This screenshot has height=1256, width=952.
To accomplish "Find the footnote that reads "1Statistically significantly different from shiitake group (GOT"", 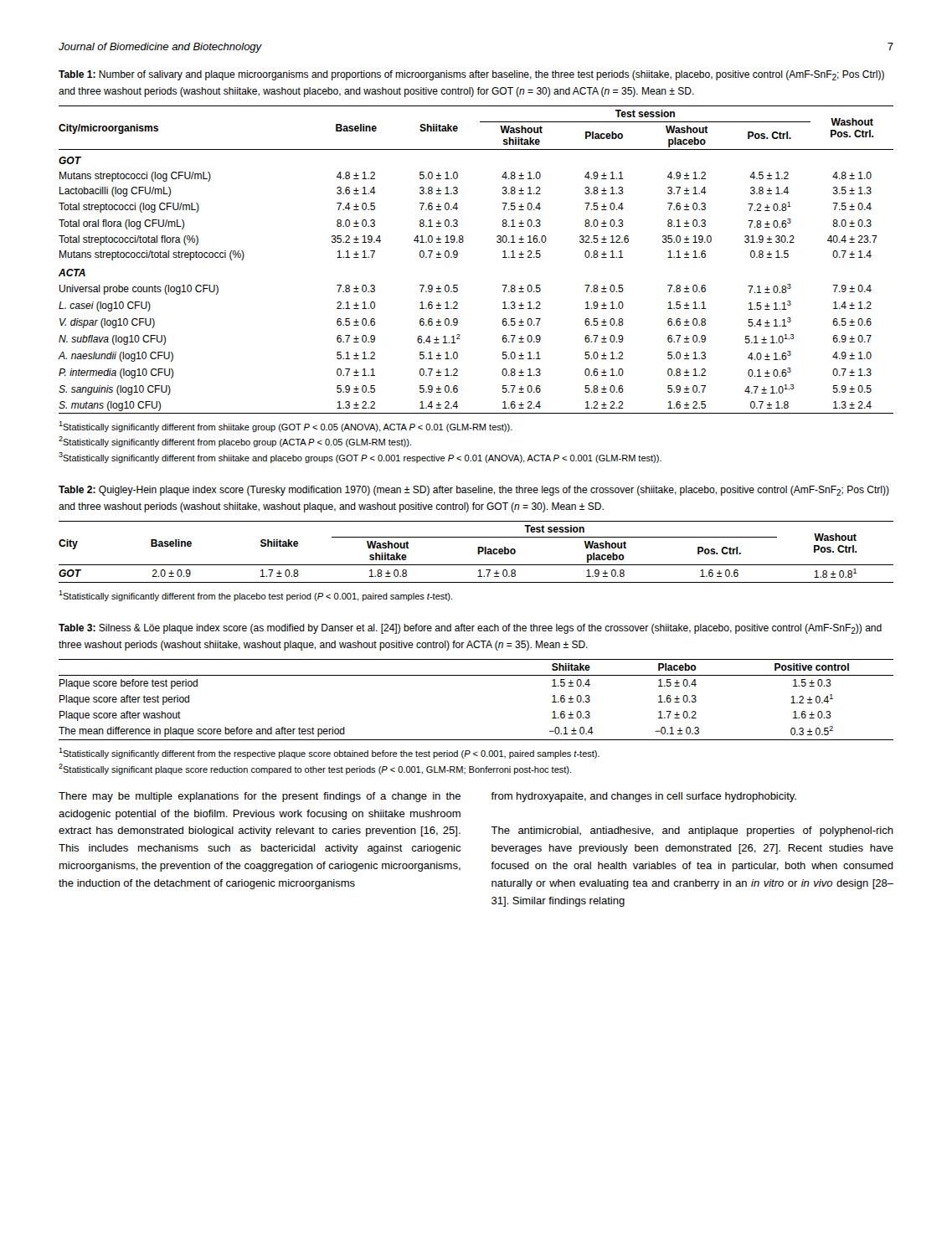I will (x=360, y=441).
